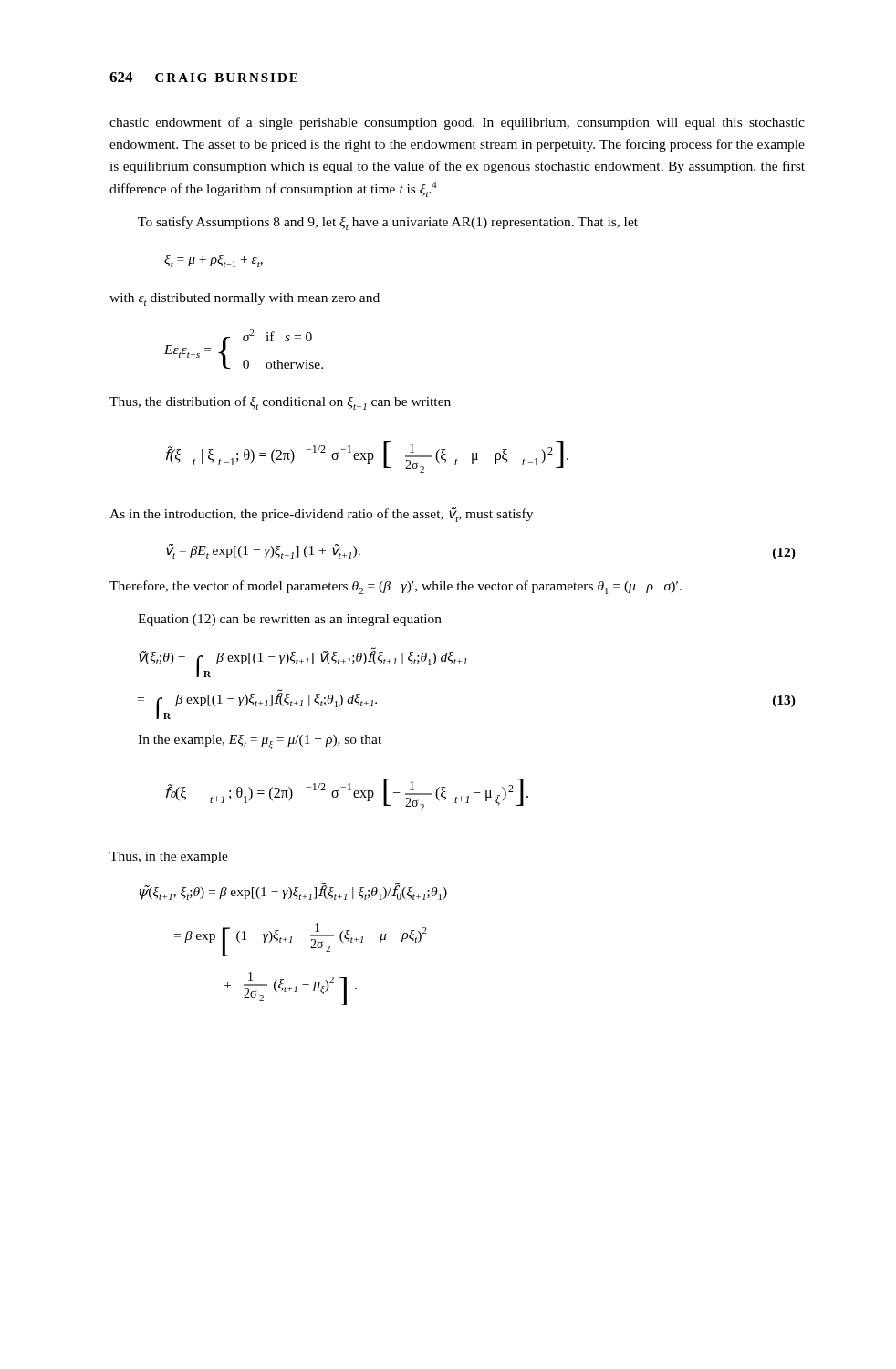Select the text starting "chastic endowment of a single perishable"
Image resolution: width=896 pixels, height=1369 pixels.
click(x=457, y=156)
